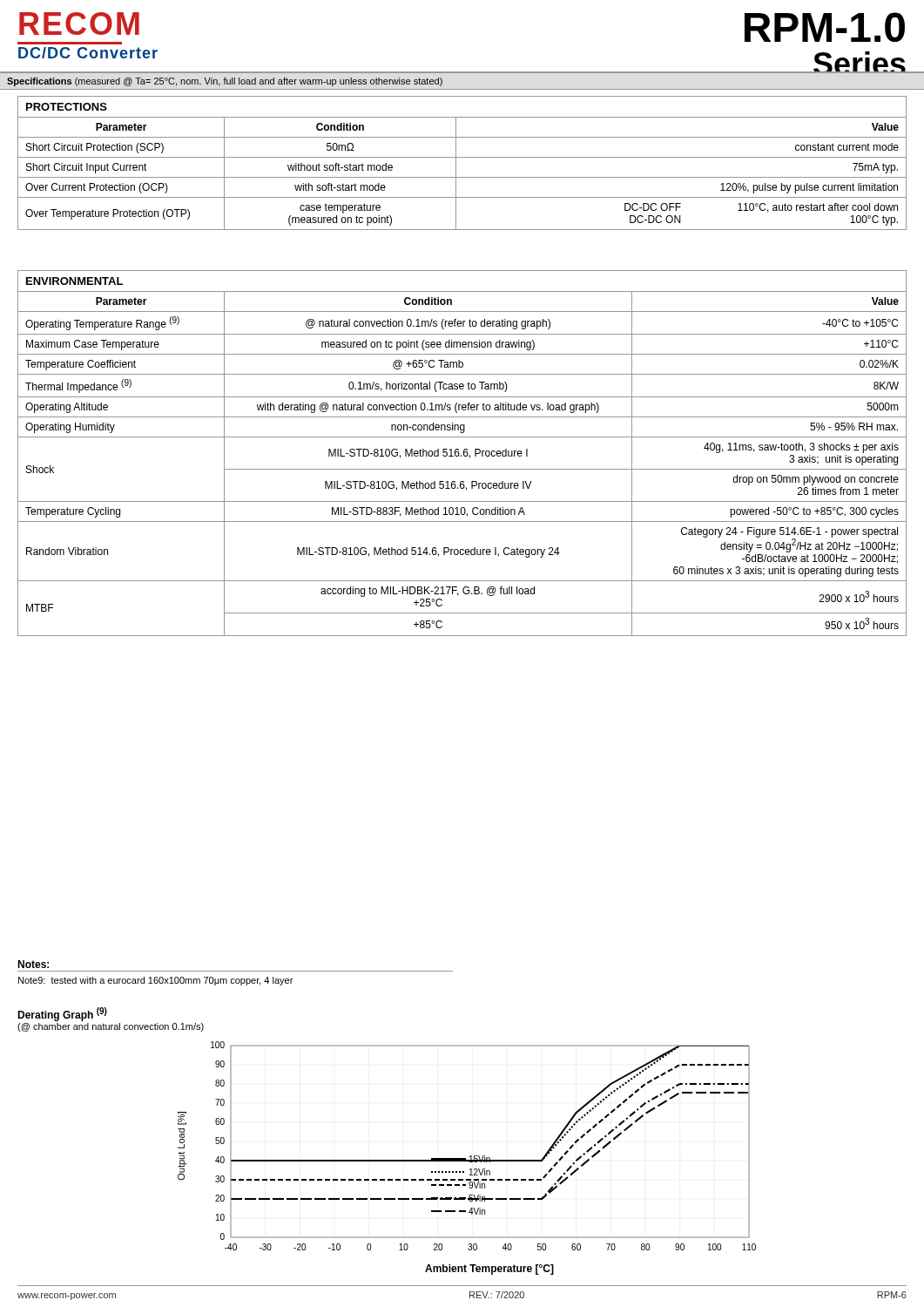Viewport: 924px width, 1307px height.
Task: Find the table that mentions "DC-DC ON"
Action: (x=462, y=163)
